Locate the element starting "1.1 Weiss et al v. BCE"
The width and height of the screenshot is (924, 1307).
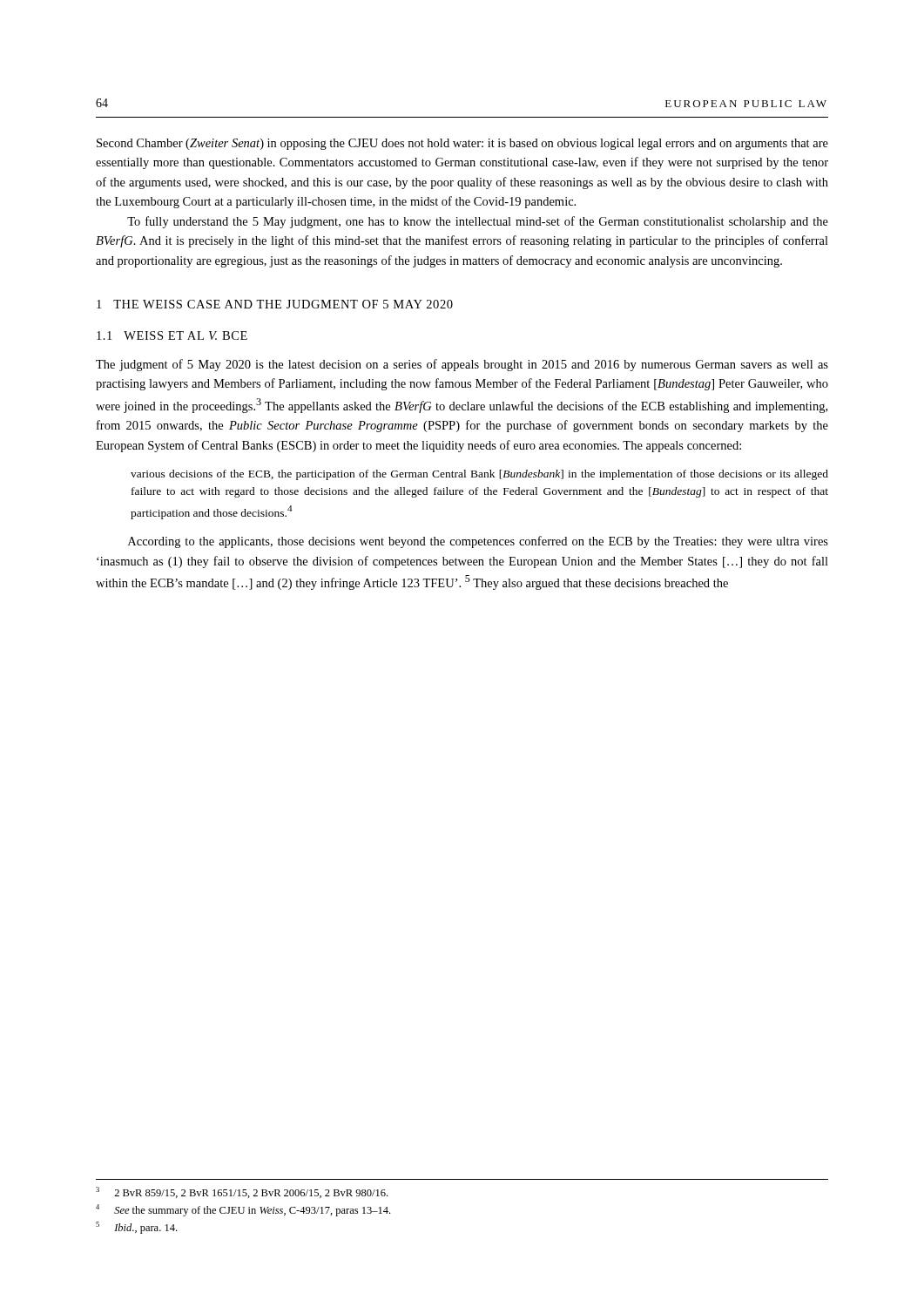click(x=172, y=336)
